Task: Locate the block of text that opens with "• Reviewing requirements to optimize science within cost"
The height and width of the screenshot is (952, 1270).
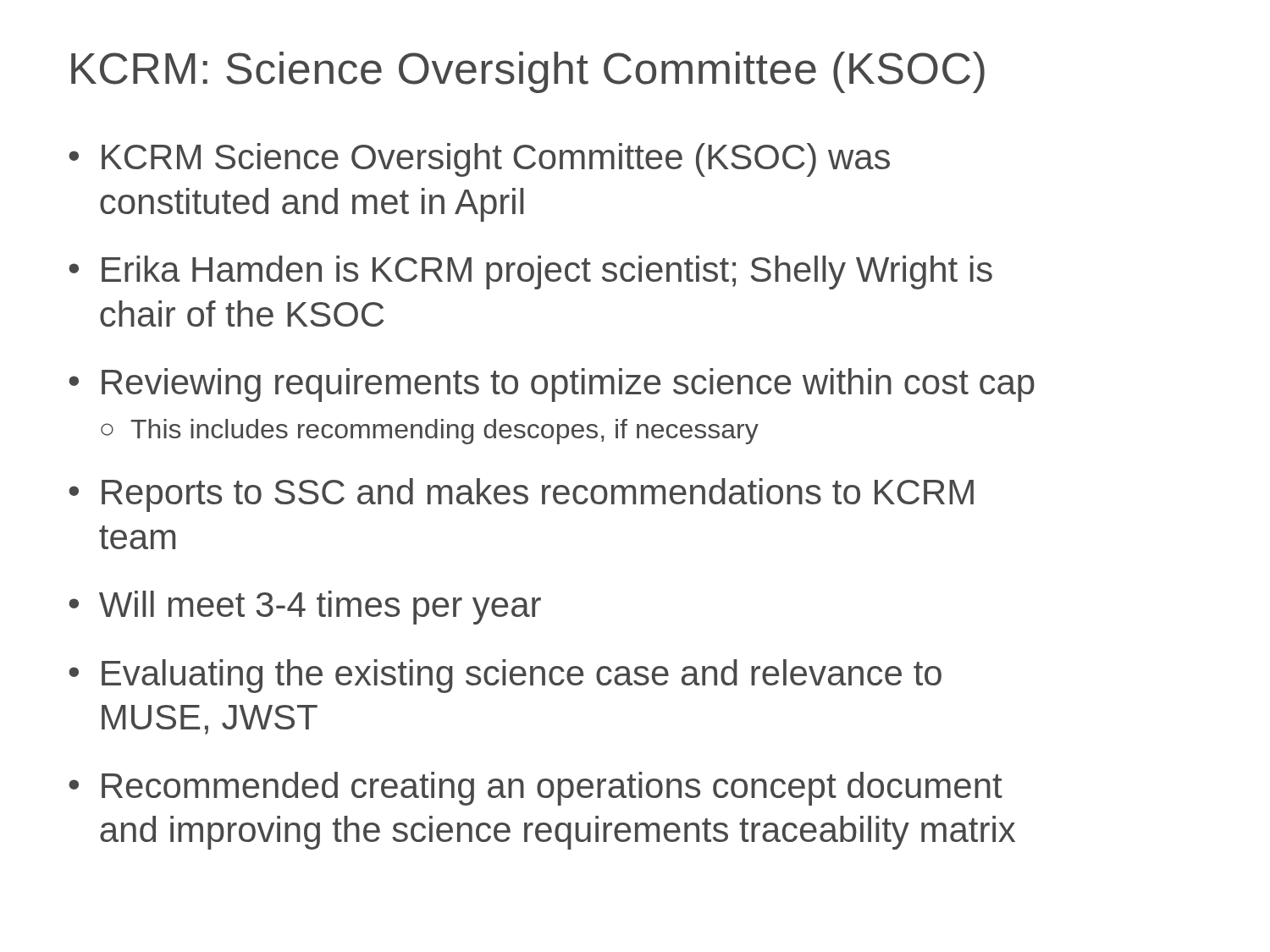Action: (552, 404)
